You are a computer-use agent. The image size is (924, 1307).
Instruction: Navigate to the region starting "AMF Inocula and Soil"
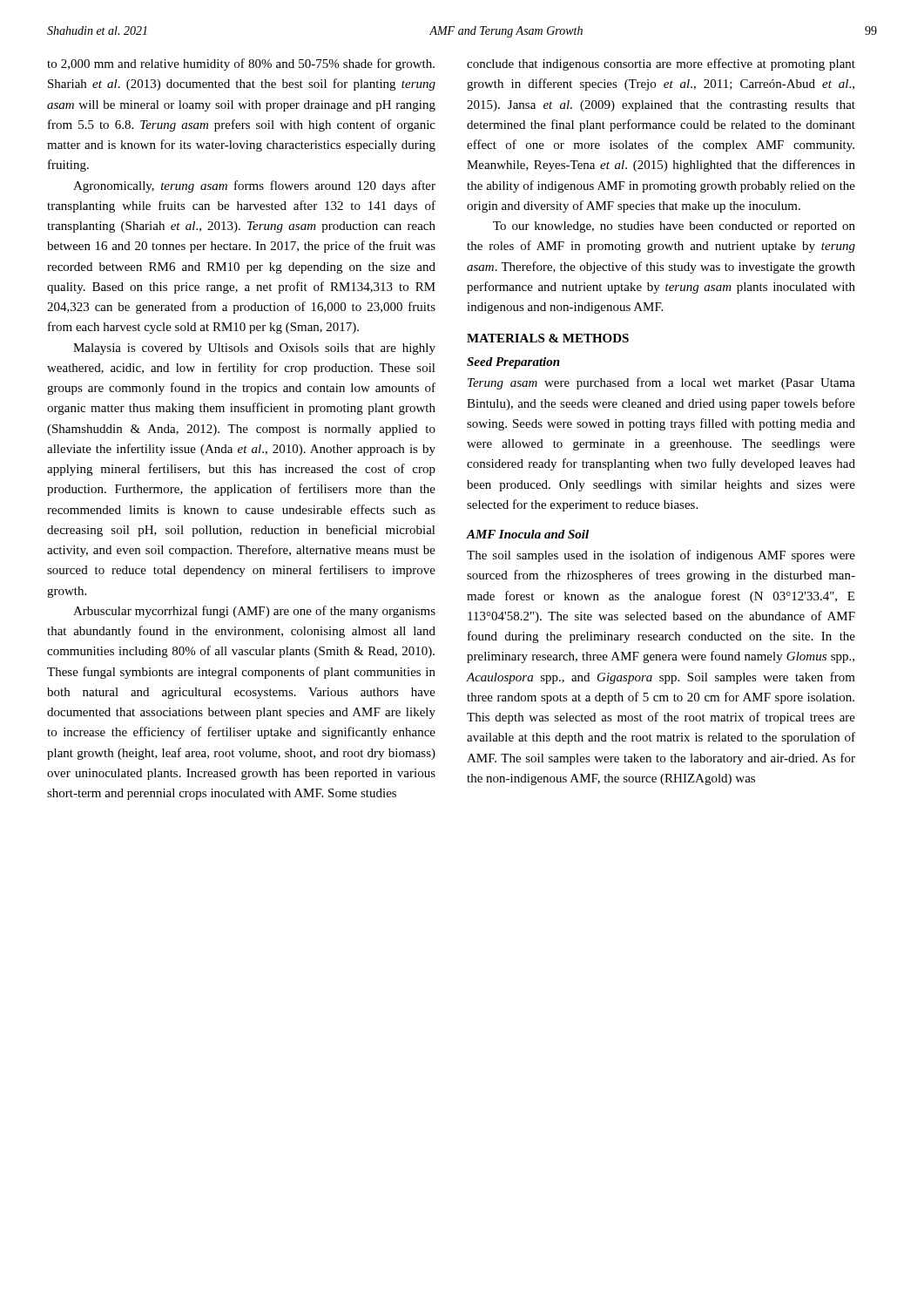pyautogui.click(x=528, y=534)
